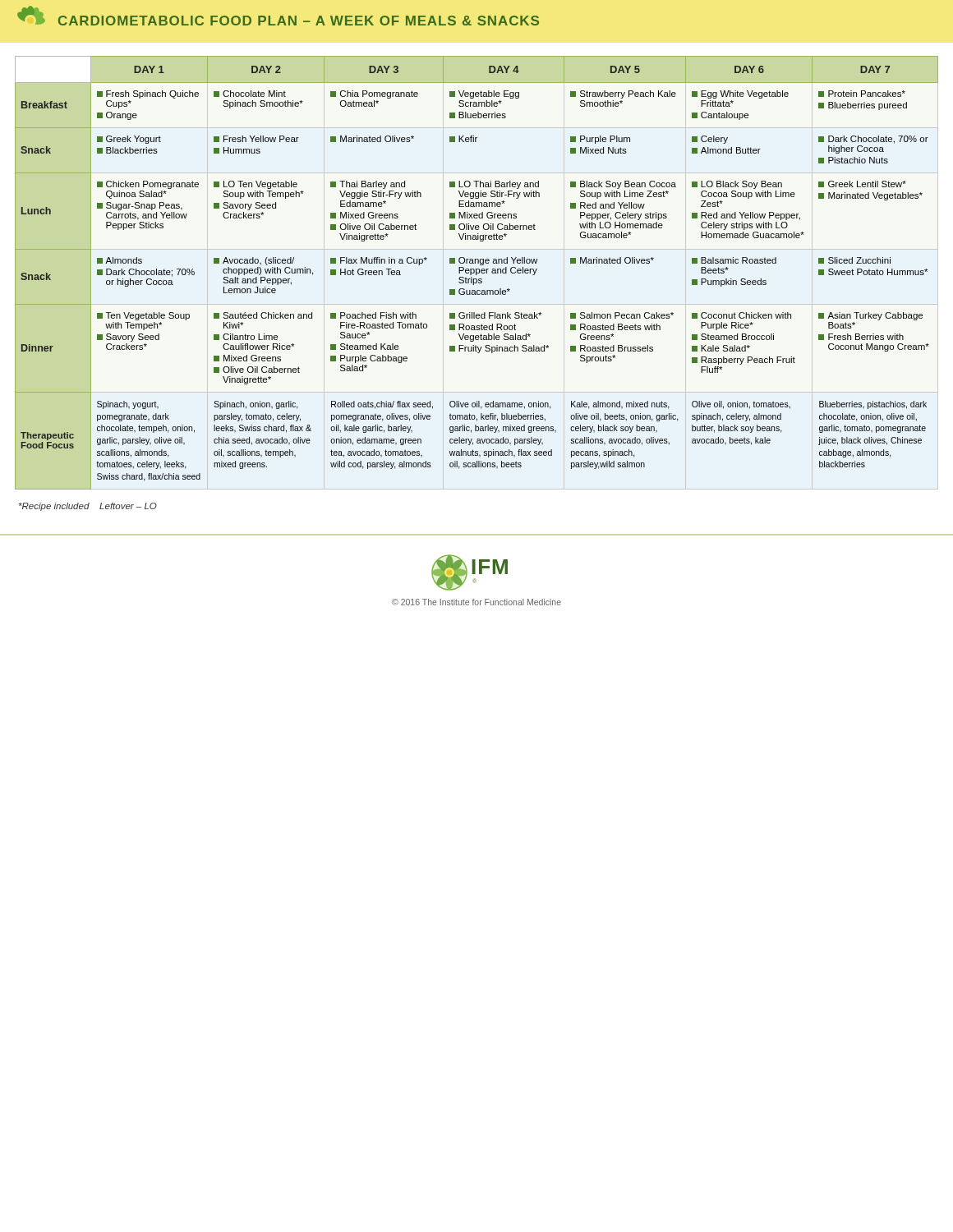Locate the logo
This screenshot has width=953, height=1232.
[x=476, y=573]
